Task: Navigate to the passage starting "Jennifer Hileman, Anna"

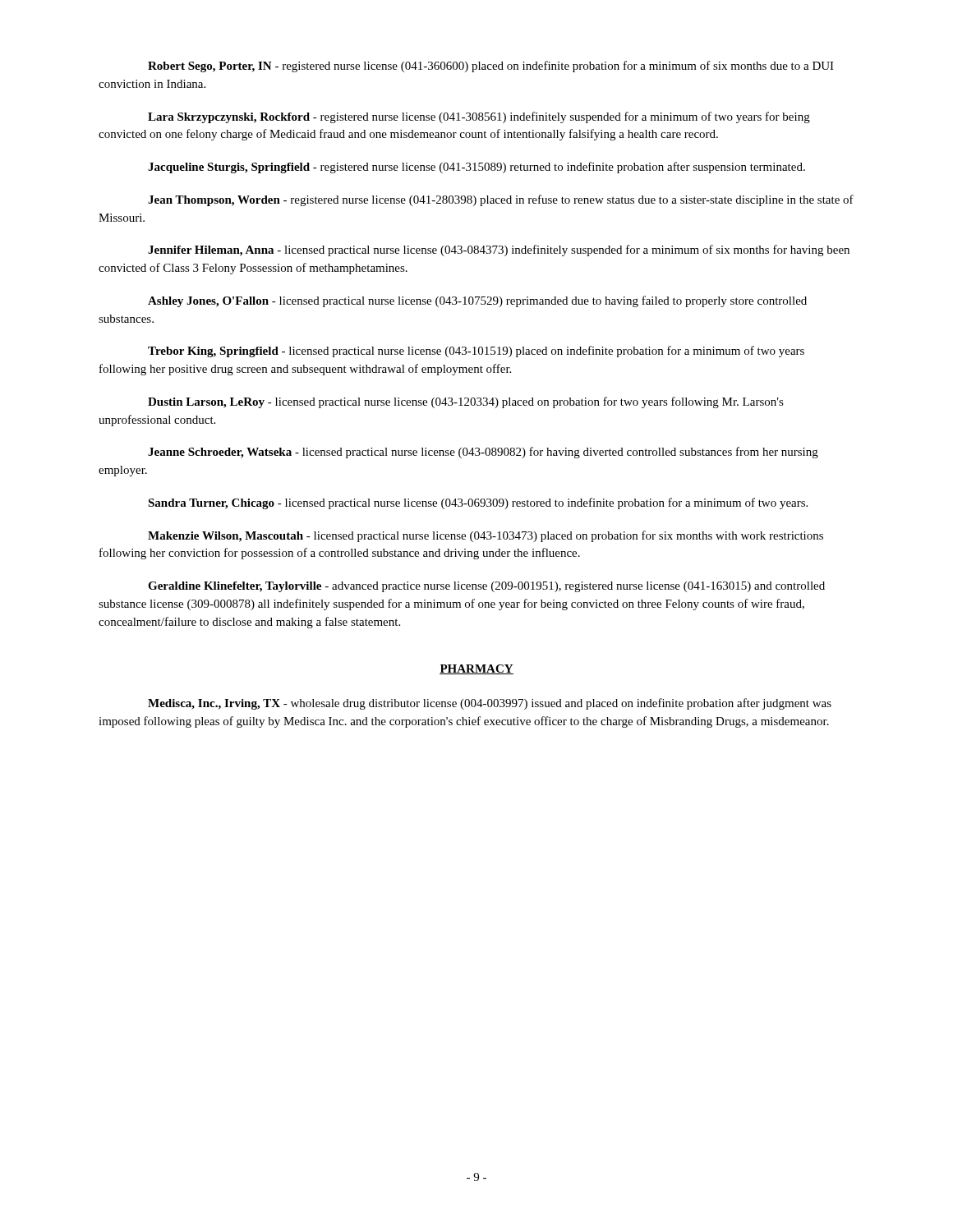Action: (476, 260)
